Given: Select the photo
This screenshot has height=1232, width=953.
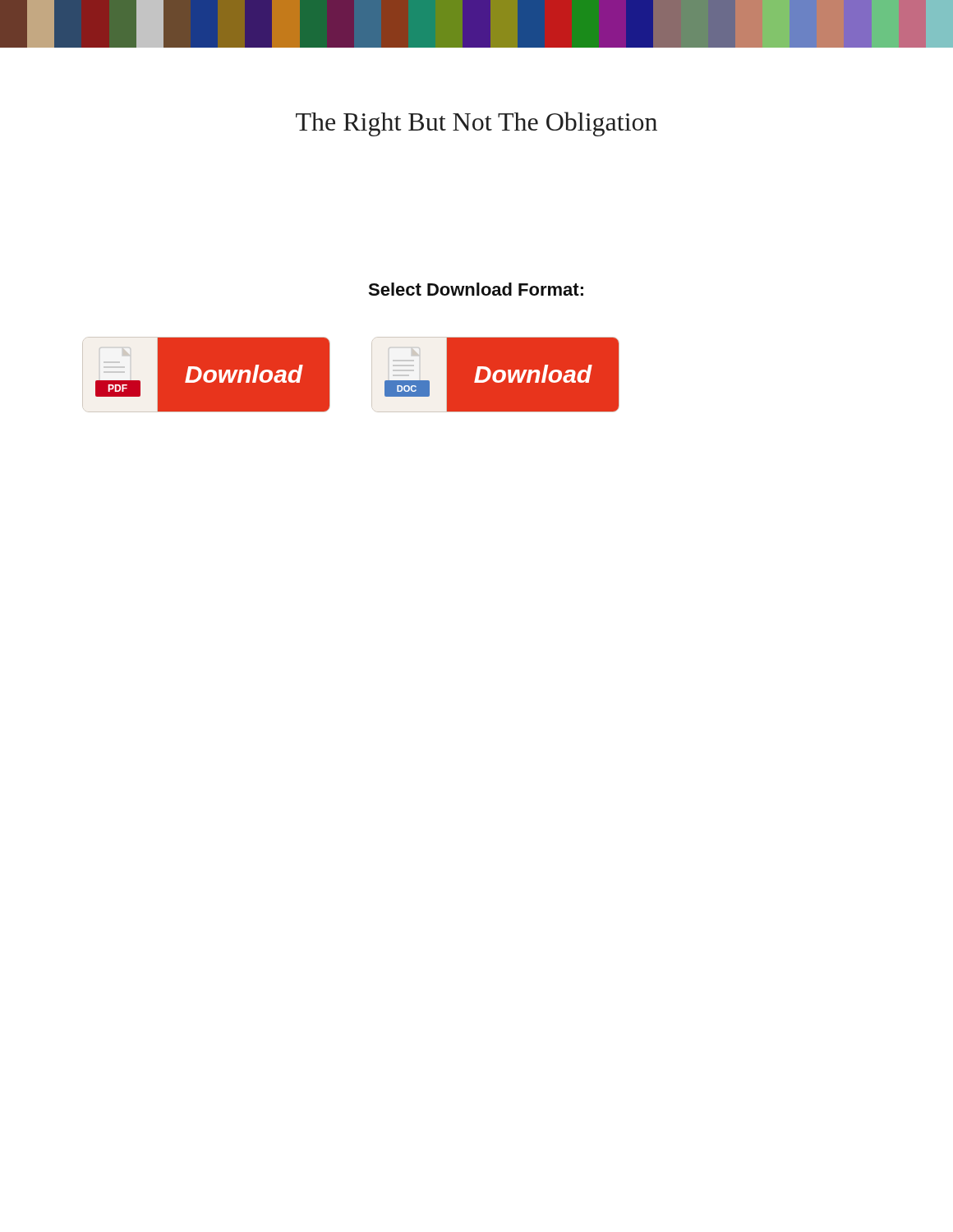Looking at the screenshot, I should click(476, 24).
